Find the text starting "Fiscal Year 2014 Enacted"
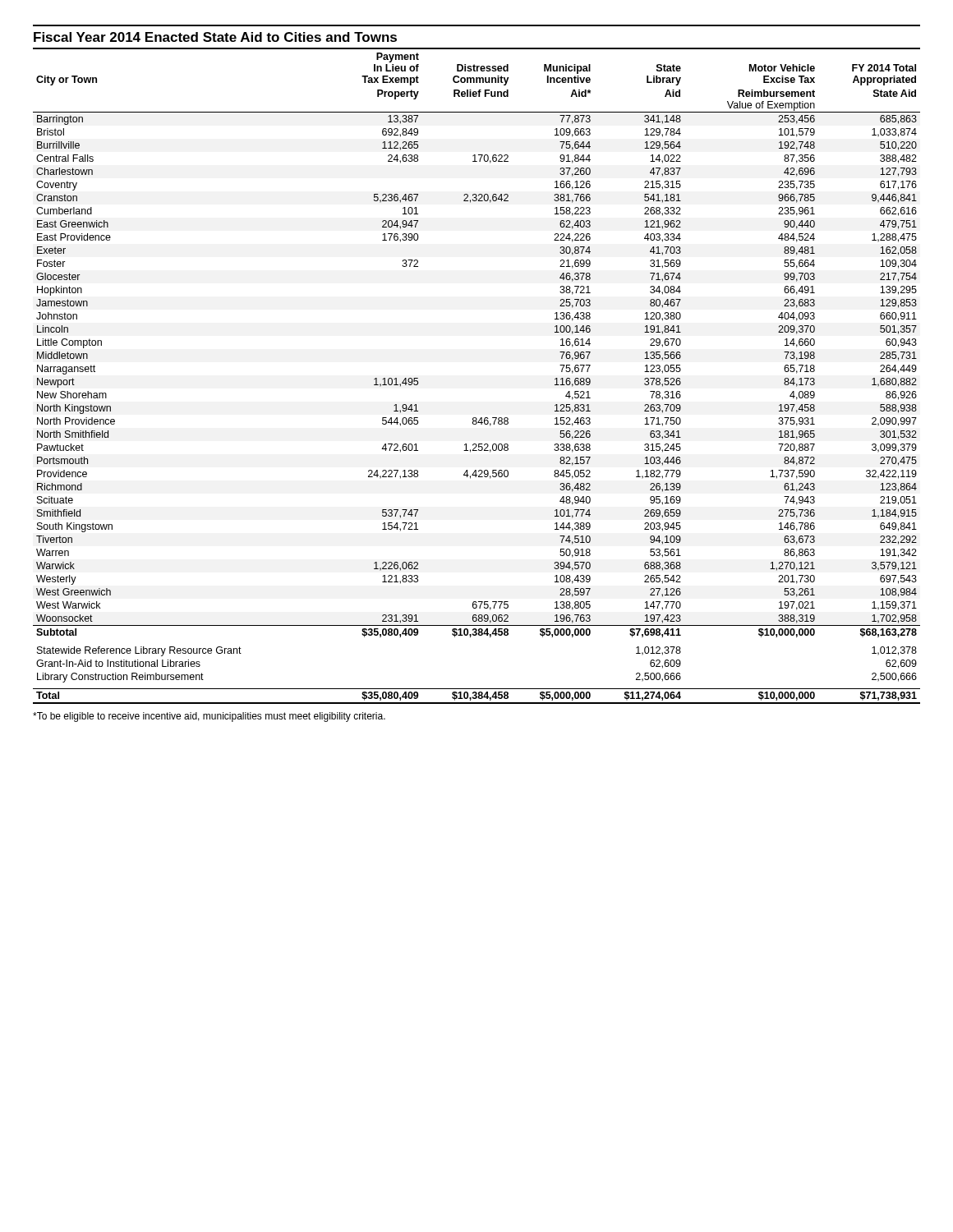The image size is (953, 1232). point(476,38)
